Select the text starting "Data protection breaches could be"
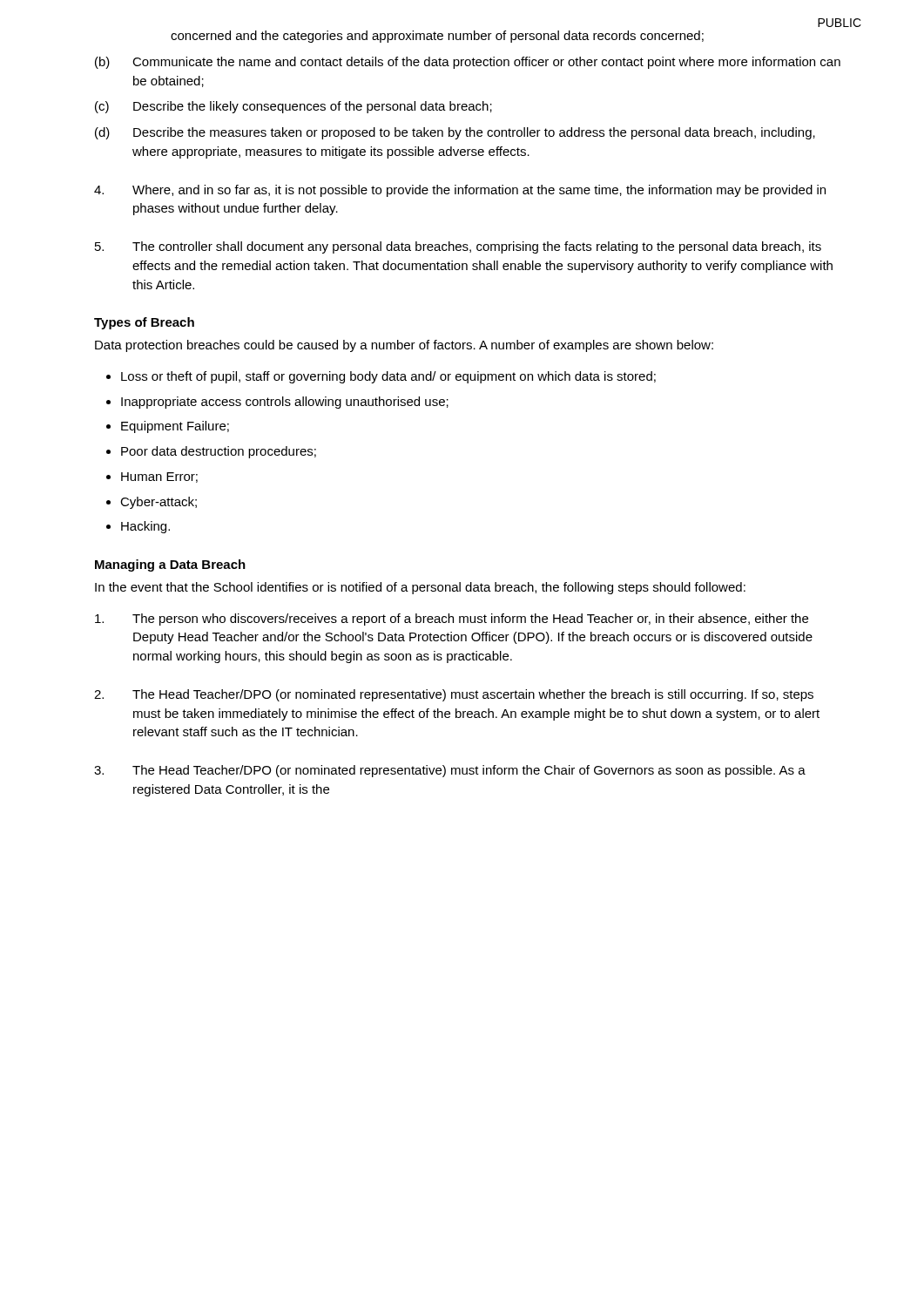The height and width of the screenshot is (1307, 924). (x=470, y=345)
